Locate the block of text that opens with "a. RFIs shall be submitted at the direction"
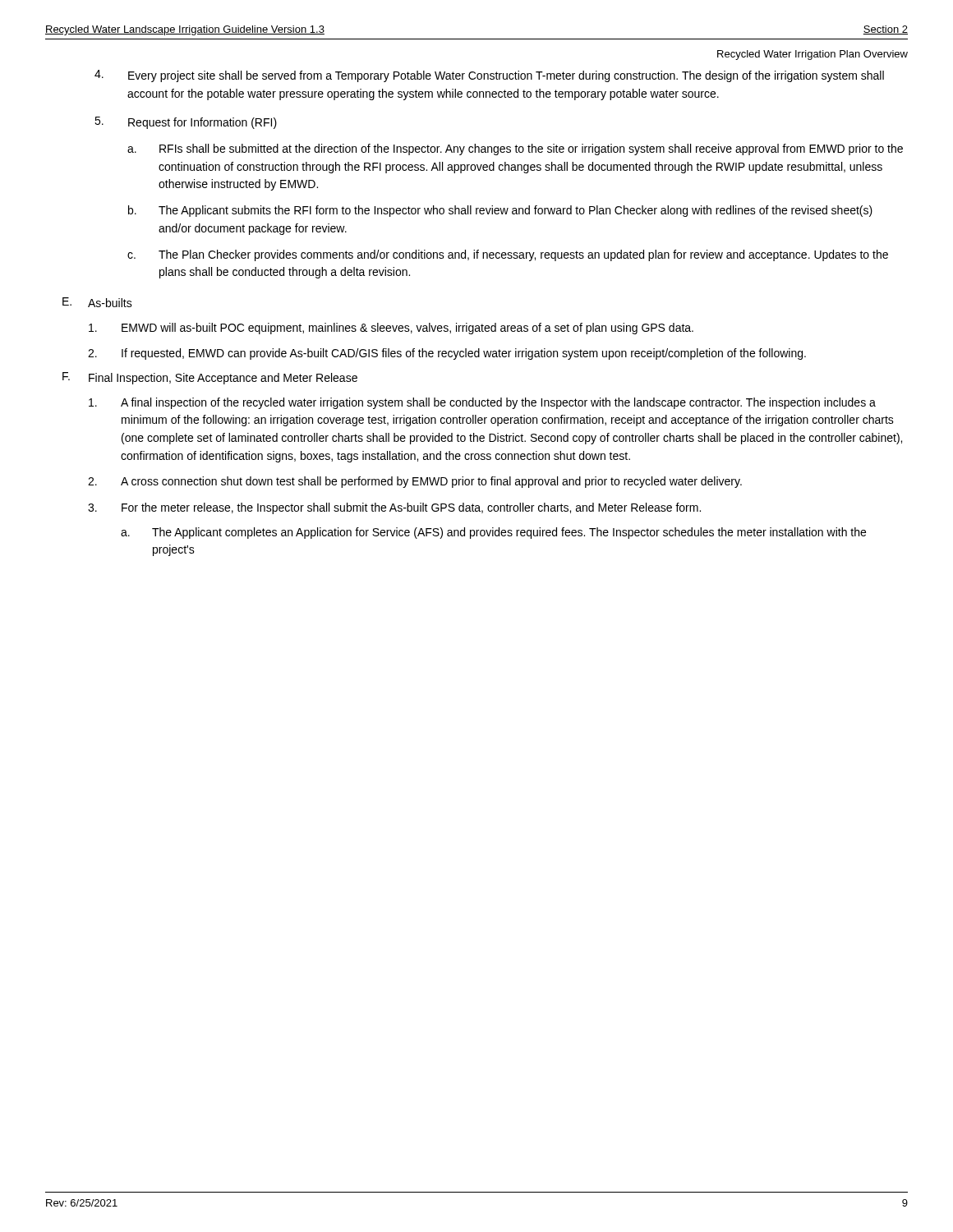Image resolution: width=953 pixels, height=1232 pixels. (518, 167)
